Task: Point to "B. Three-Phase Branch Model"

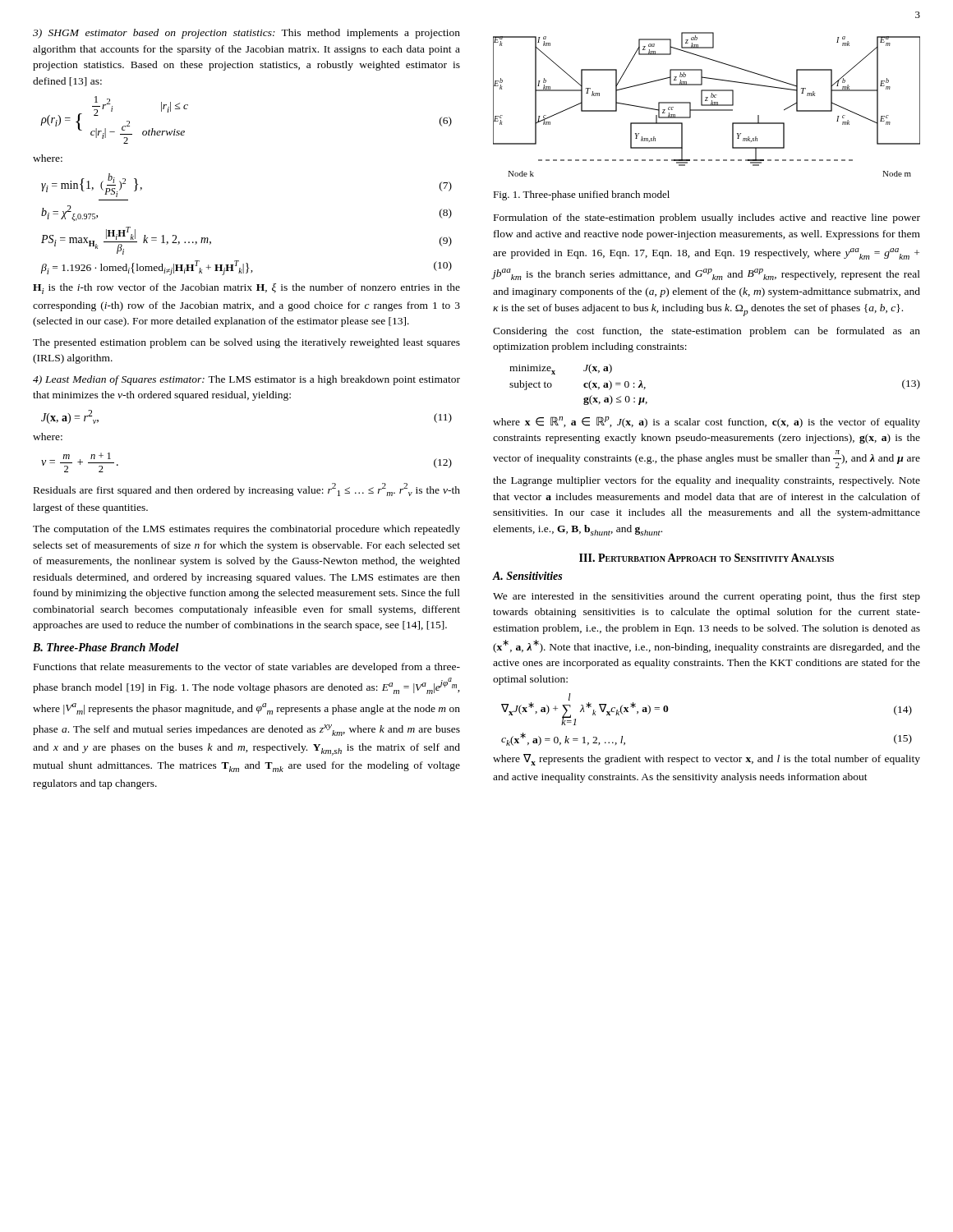Action: pyautogui.click(x=106, y=648)
